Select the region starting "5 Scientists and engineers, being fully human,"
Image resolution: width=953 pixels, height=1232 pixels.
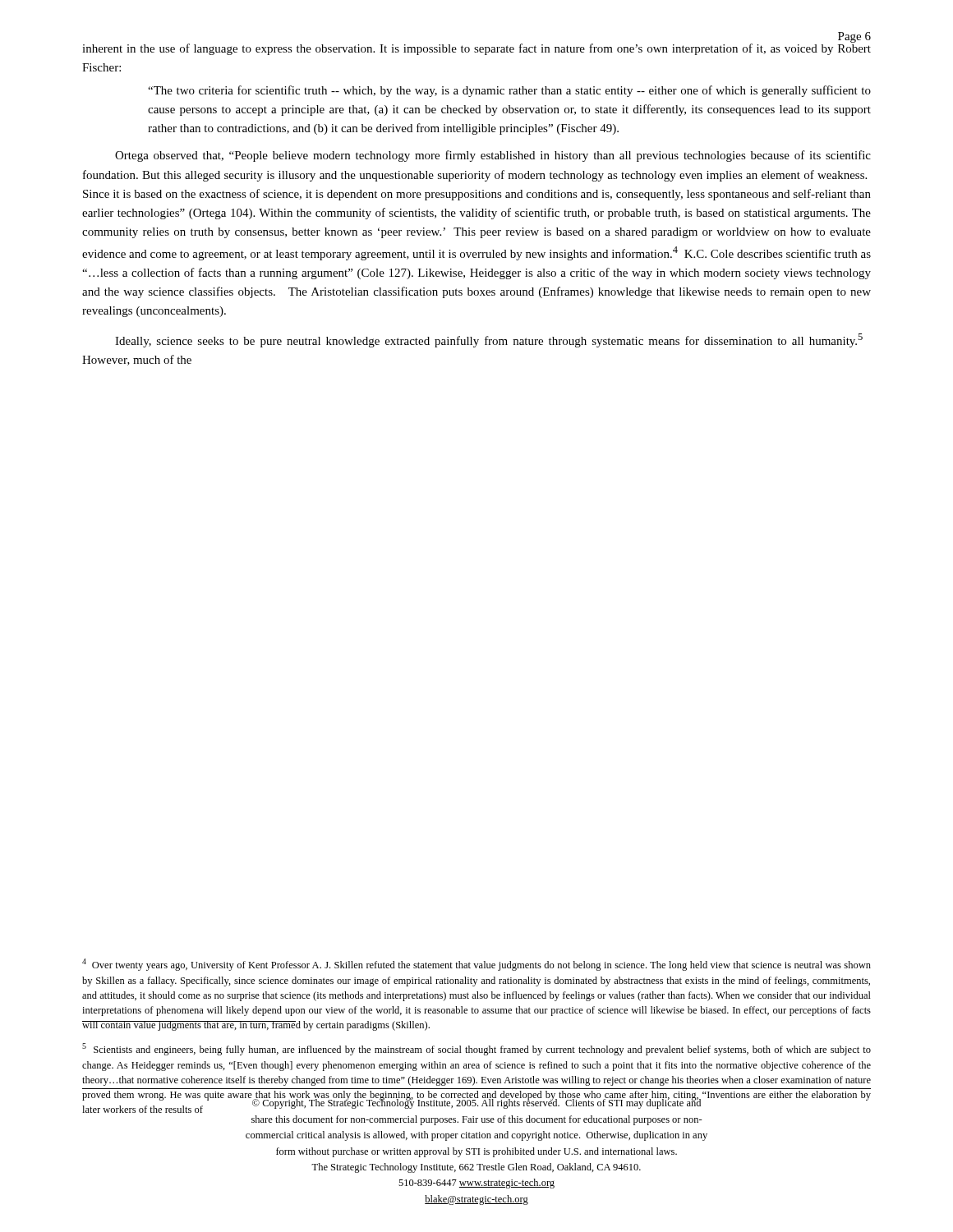pos(476,1078)
